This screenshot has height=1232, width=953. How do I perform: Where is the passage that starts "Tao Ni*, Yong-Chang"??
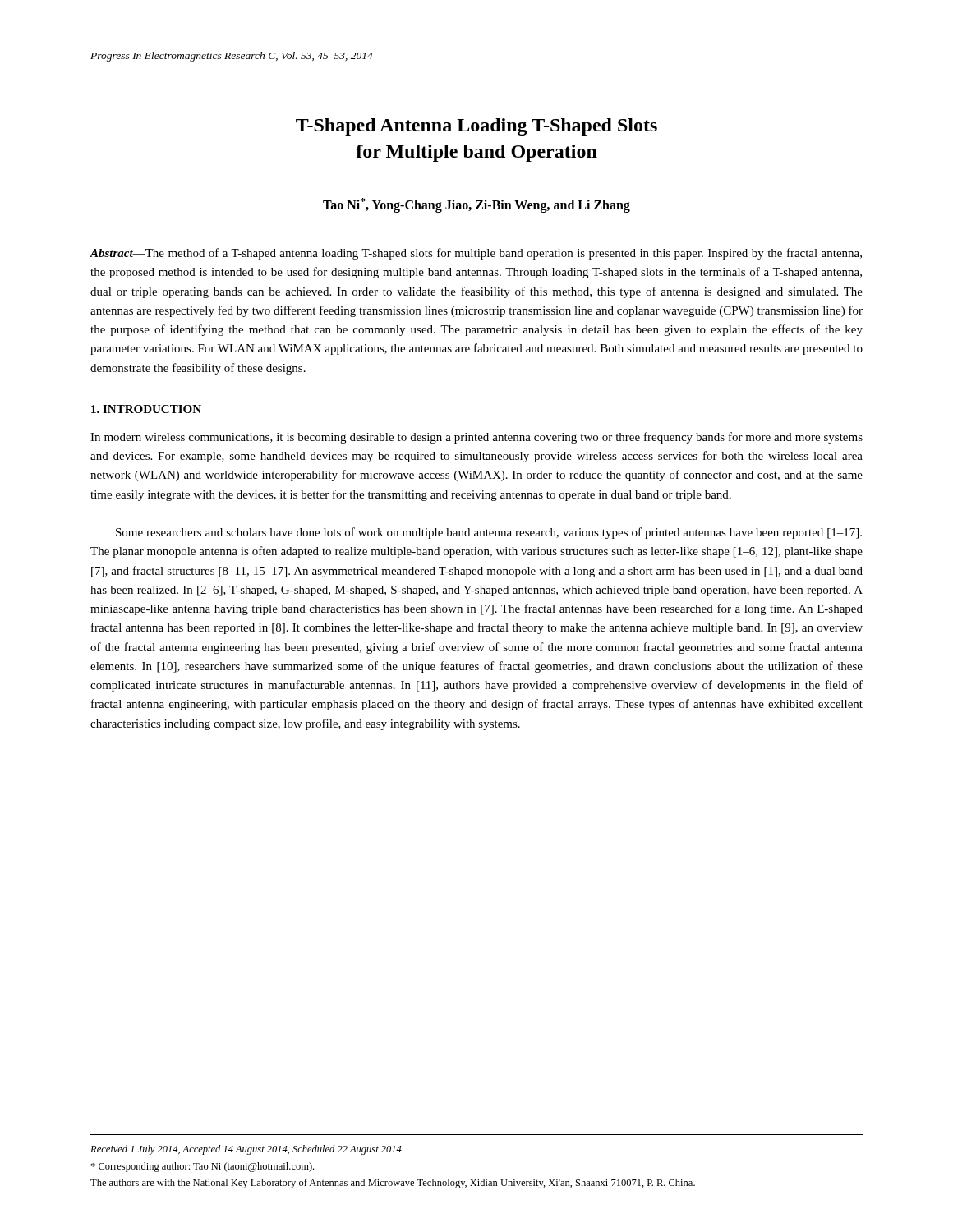pyautogui.click(x=476, y=203)
